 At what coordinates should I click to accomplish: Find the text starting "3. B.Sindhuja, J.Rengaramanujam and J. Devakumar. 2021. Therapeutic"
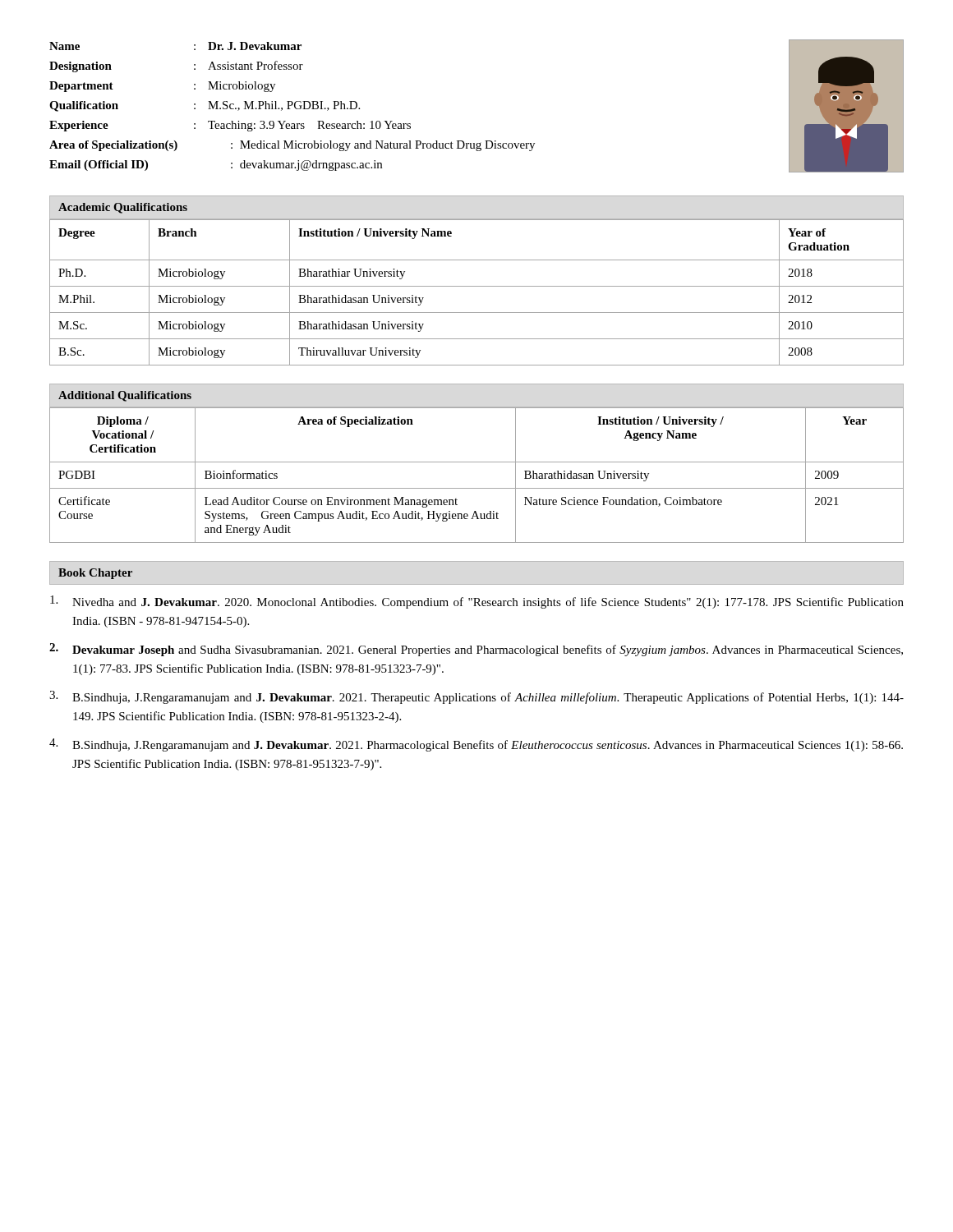tap(476, 707)
